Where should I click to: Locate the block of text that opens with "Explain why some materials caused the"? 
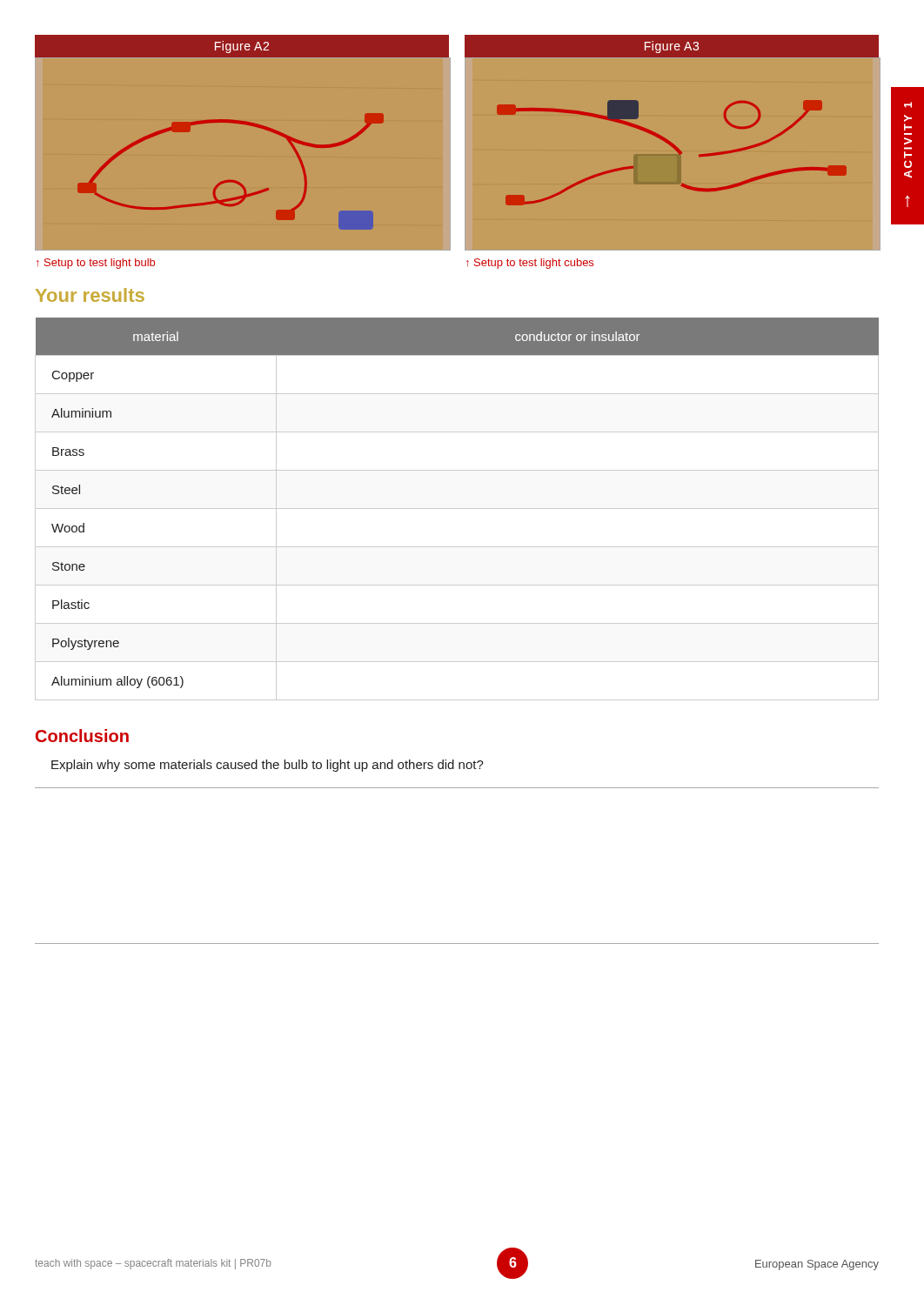pos(267,764)
